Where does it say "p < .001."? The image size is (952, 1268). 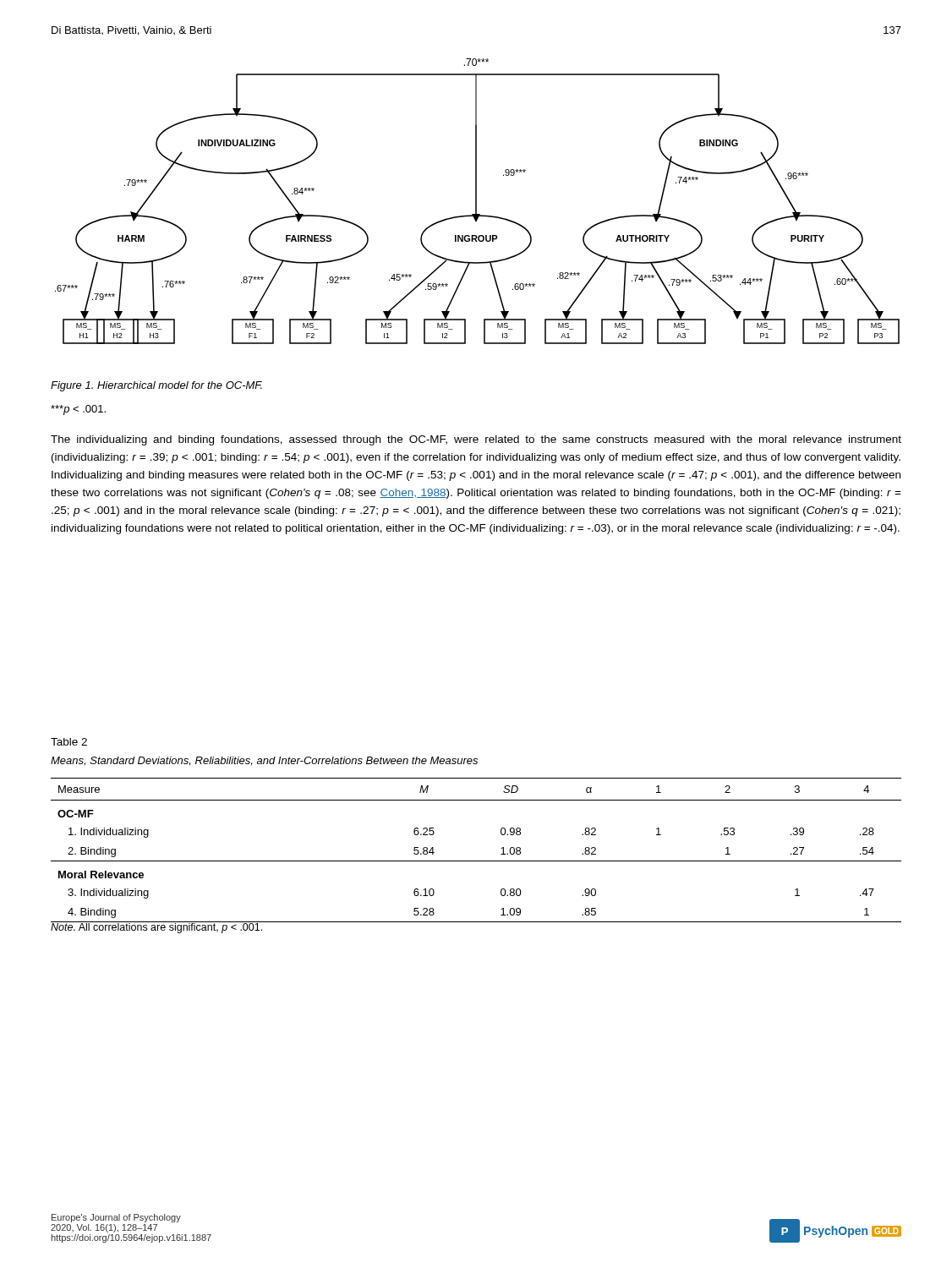click(x=79, y=409)
